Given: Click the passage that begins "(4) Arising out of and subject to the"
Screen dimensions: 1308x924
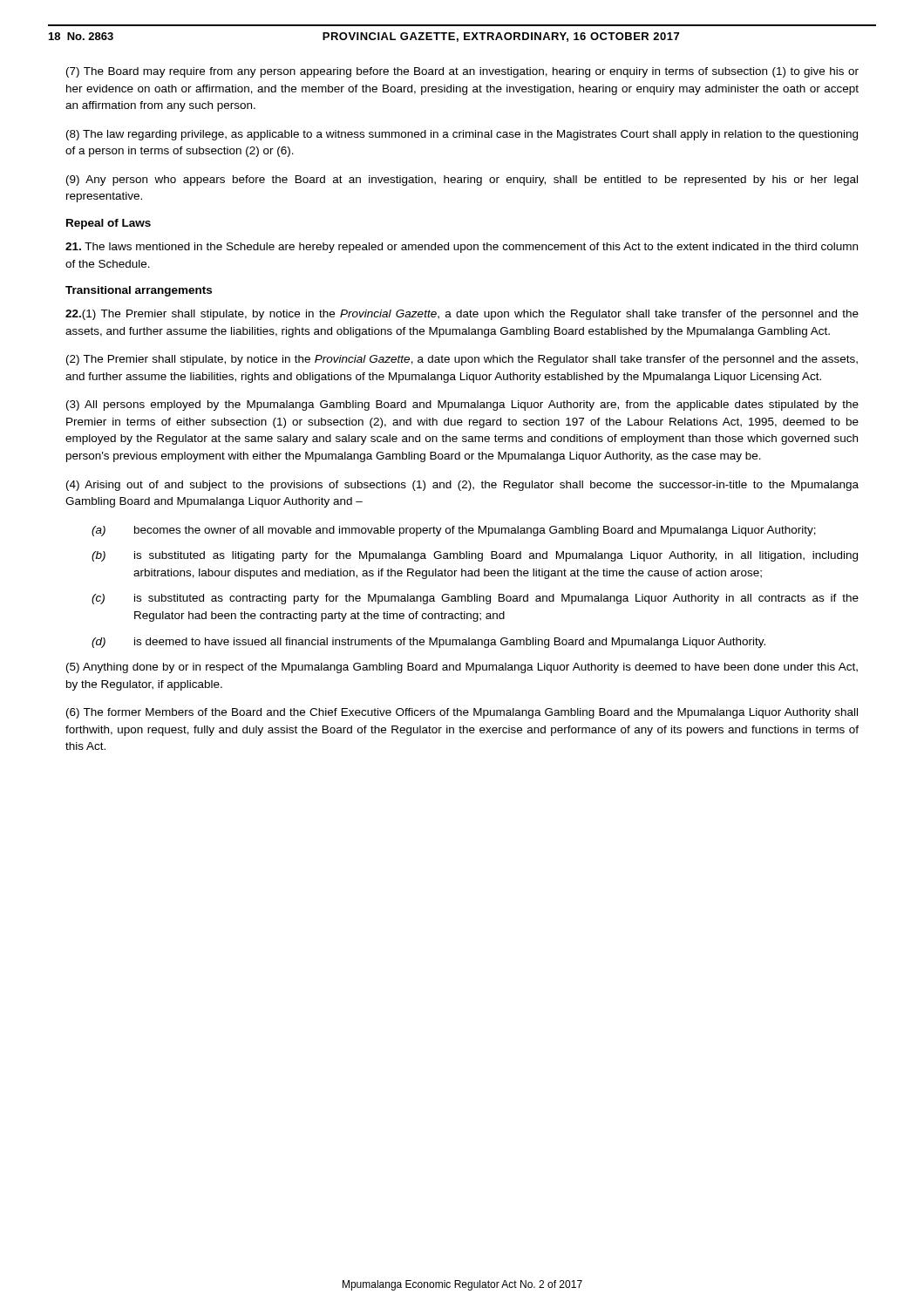Looking at the screenshot, I should 462,493.
